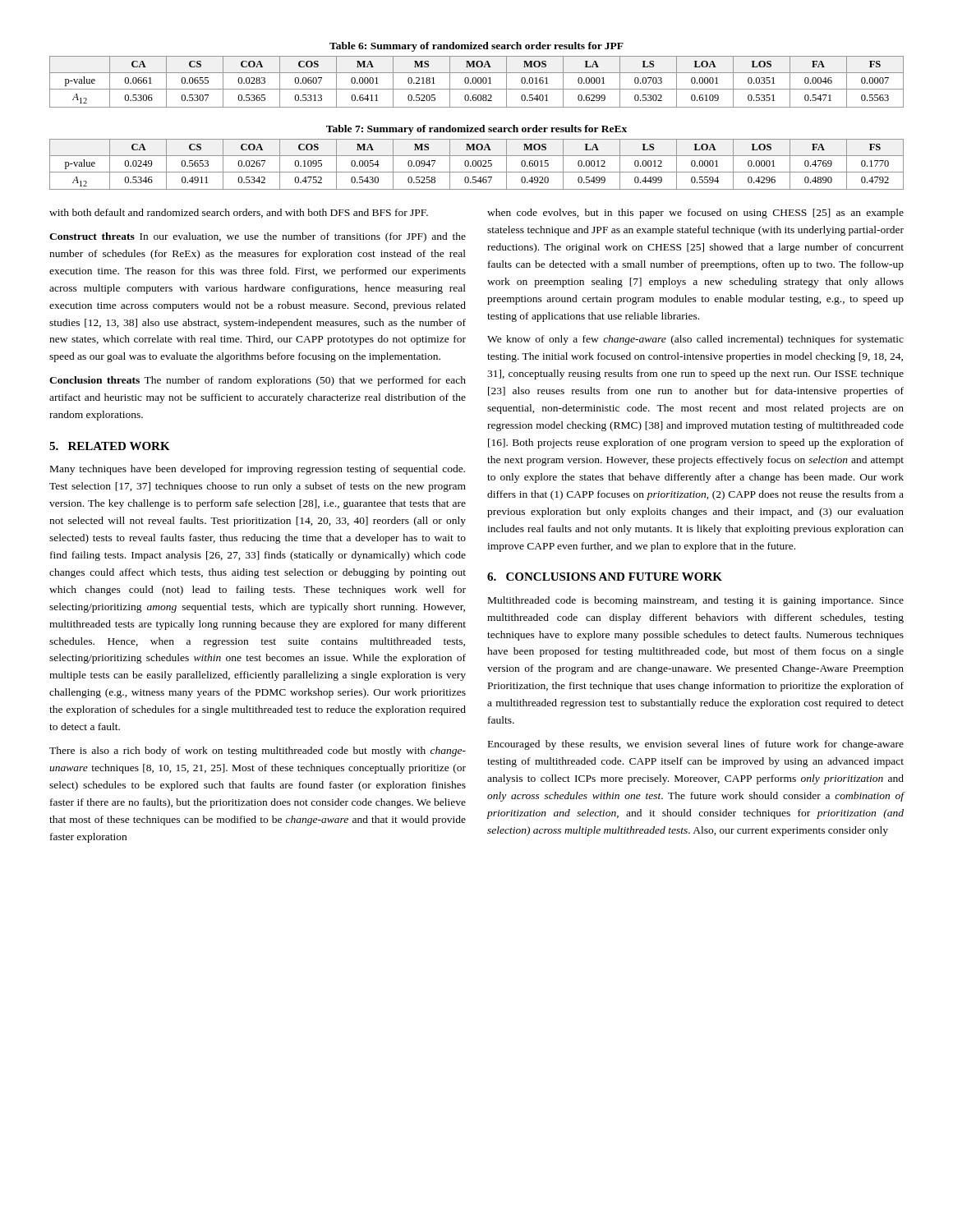This screenshot has width=953, height=1232.
Task: Click the passage that begins "Multithreaded code is becoming mainstream, and testing it"
Action: tap(695, 660)
